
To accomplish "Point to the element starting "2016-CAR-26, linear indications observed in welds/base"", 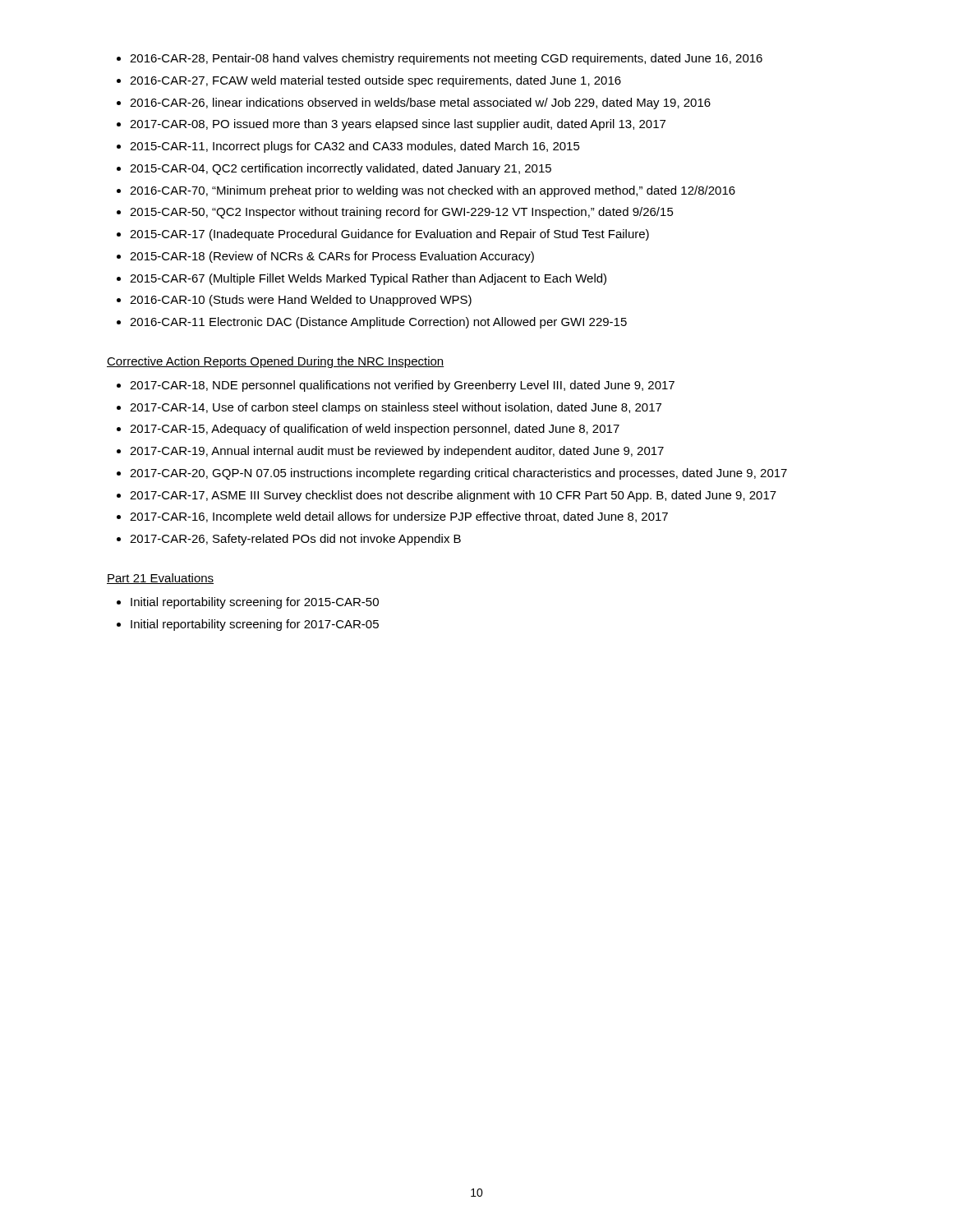I will click(x=488, y=102).
